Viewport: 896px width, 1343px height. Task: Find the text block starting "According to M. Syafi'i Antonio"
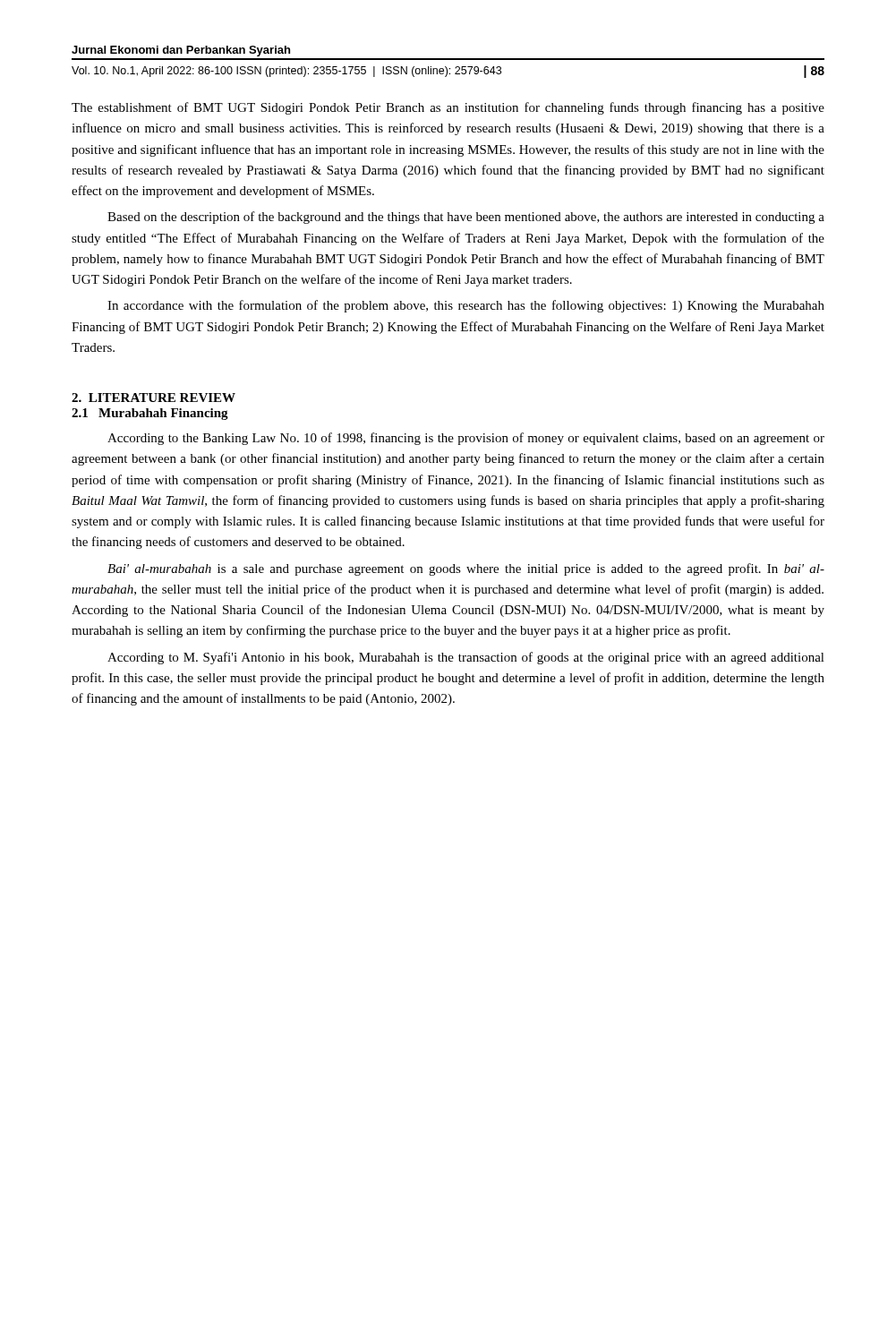pos(448,678)
